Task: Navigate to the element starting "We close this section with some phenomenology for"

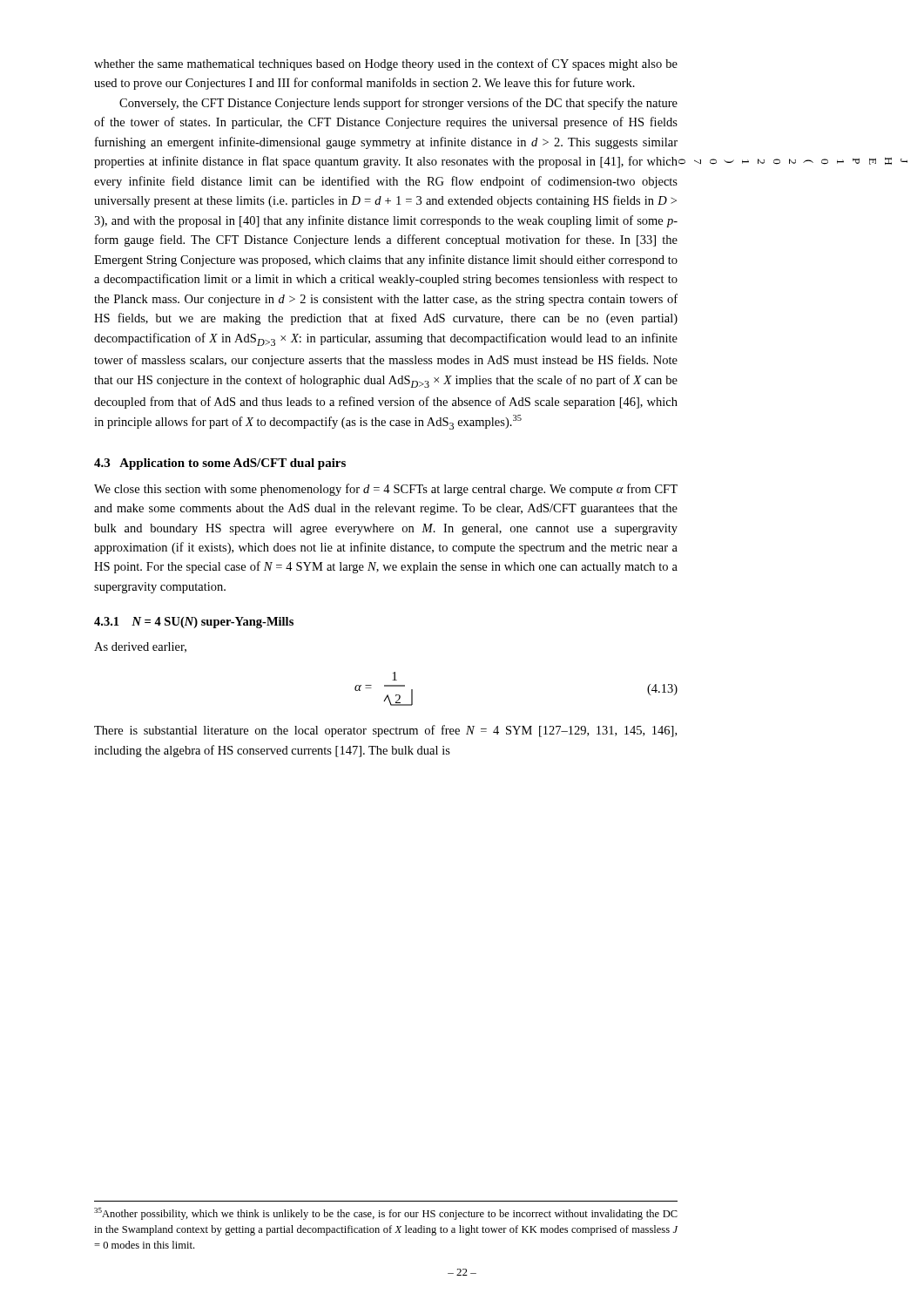Action: click(x=386, y=538)
